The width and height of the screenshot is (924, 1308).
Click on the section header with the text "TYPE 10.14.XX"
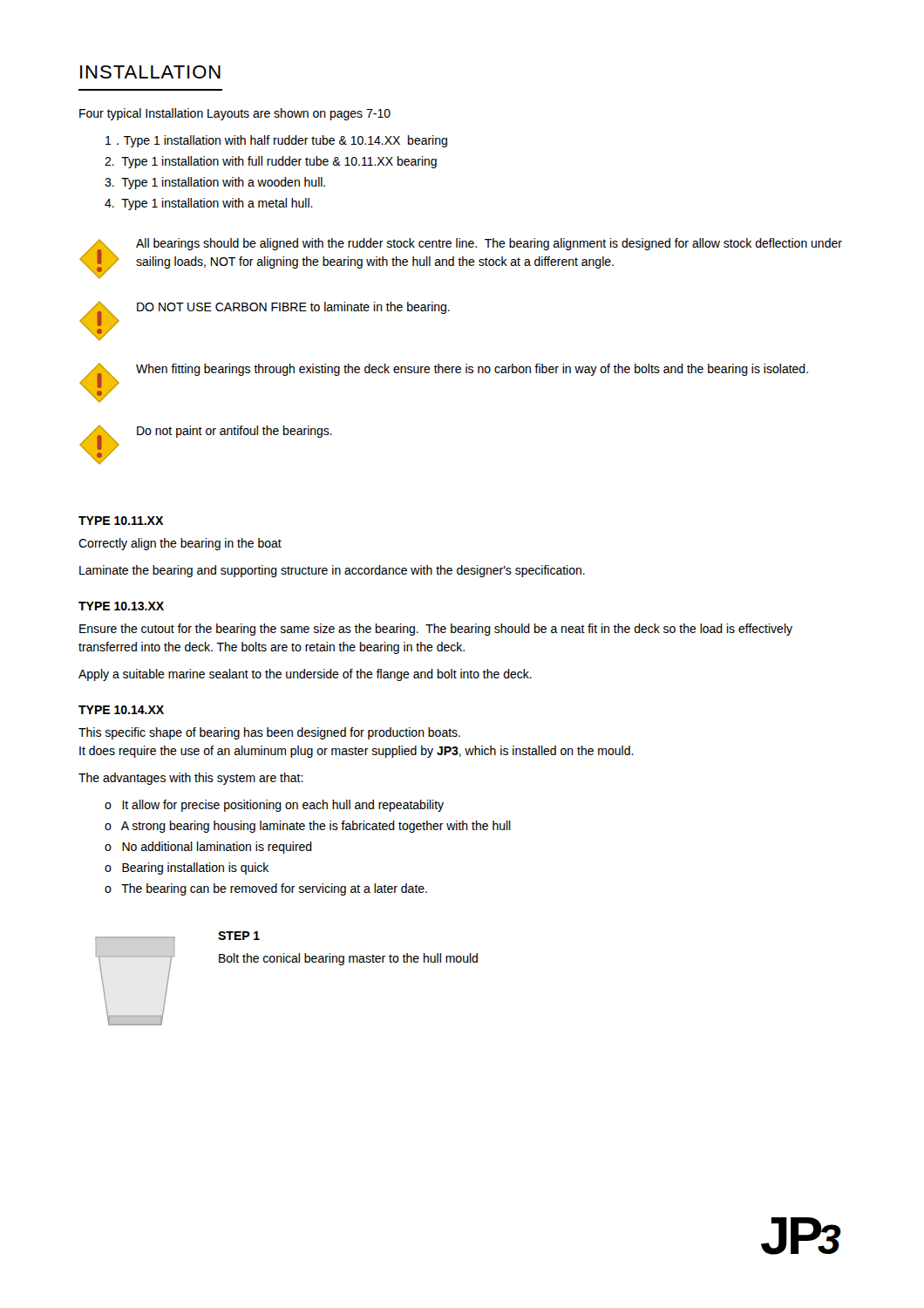(121, 710)
